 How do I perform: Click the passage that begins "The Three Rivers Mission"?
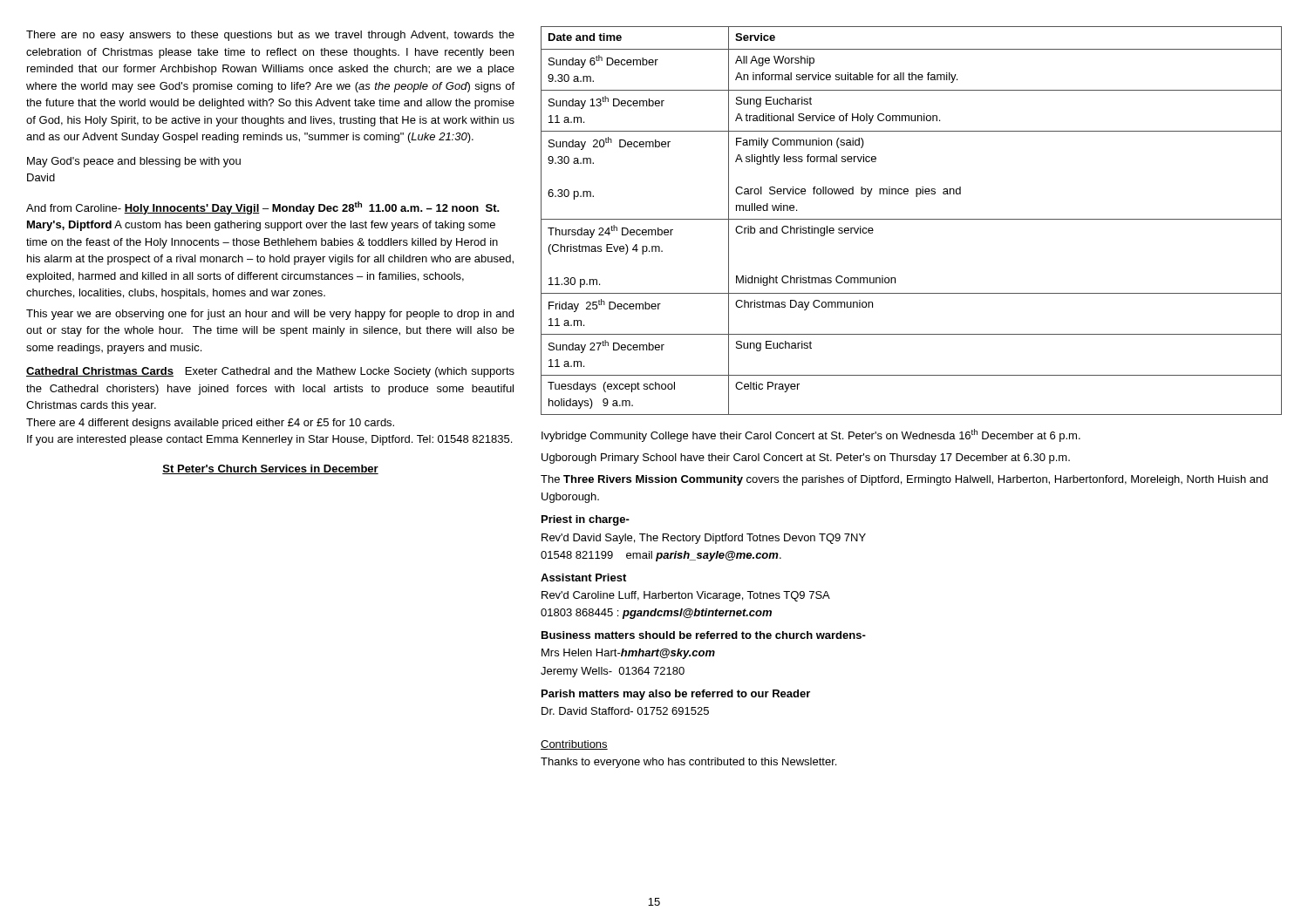click(x=904, y=488)
